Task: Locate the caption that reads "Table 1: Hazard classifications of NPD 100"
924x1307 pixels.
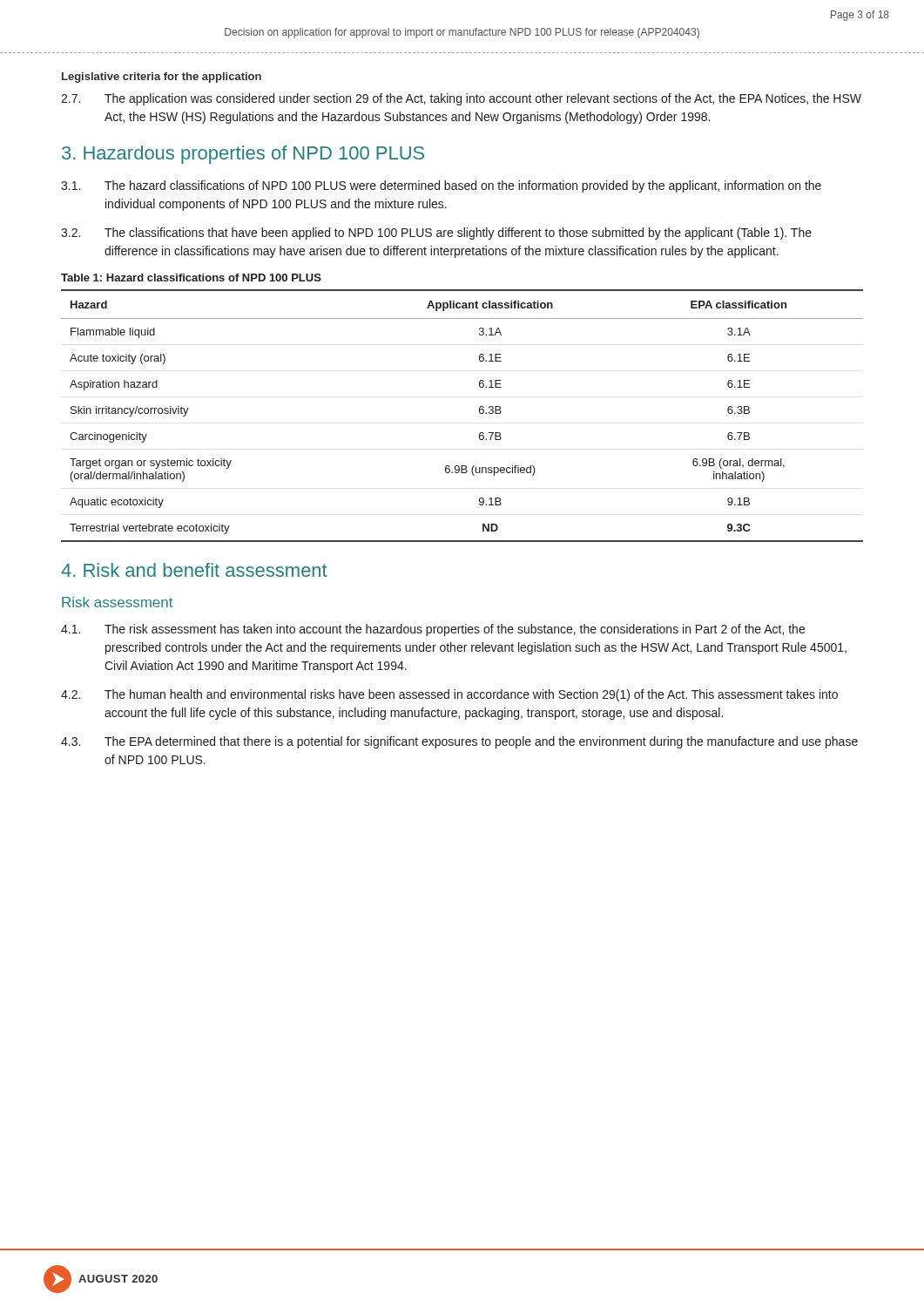Action: click(191, 277)
